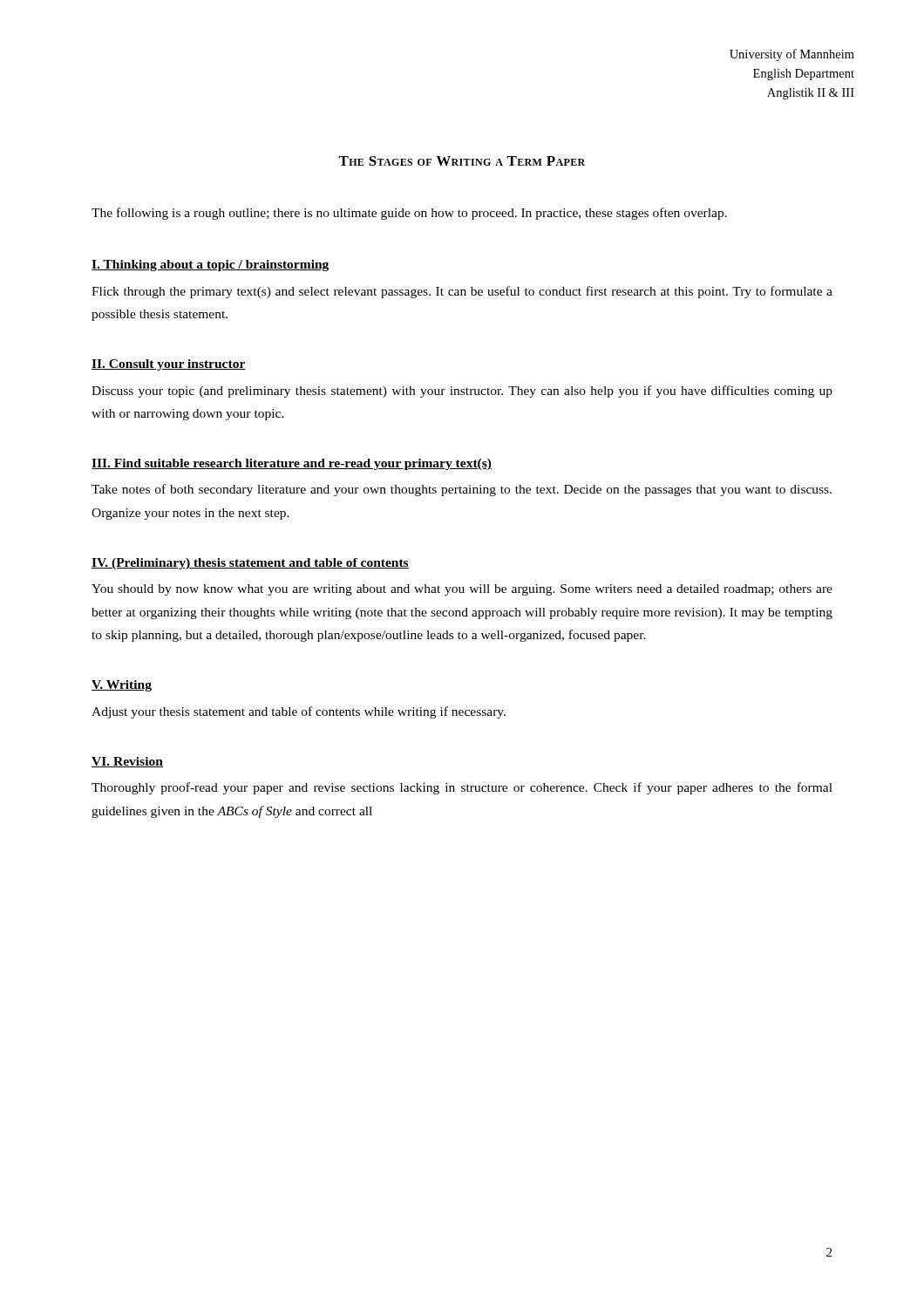Locate the section header containing "III. Find suitable research literature and"
924x1308 pixels.
(x=292, y=463)
